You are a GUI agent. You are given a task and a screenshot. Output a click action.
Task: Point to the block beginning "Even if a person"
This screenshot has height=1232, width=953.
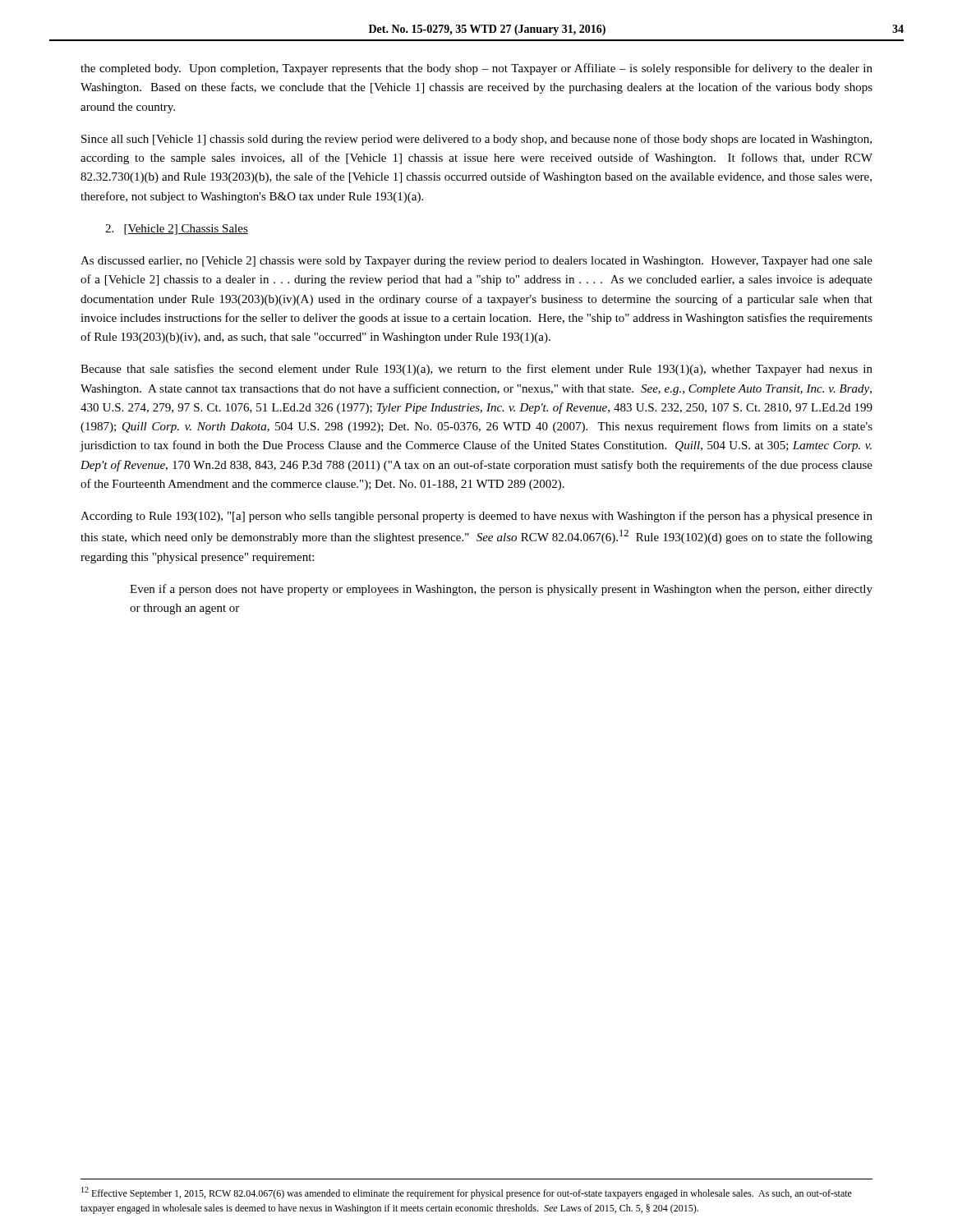point(501,598)
